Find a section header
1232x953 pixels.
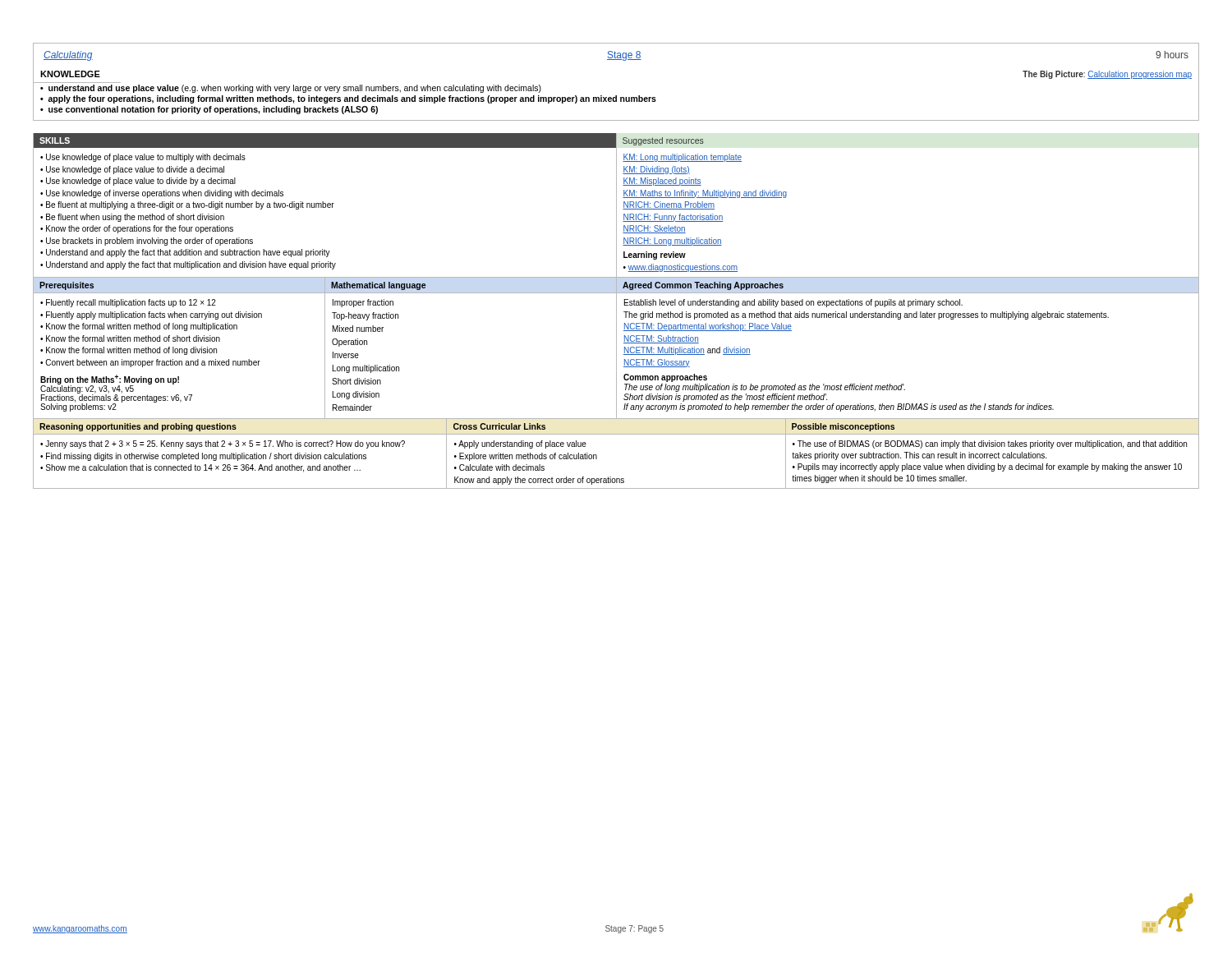click(70, 74)
